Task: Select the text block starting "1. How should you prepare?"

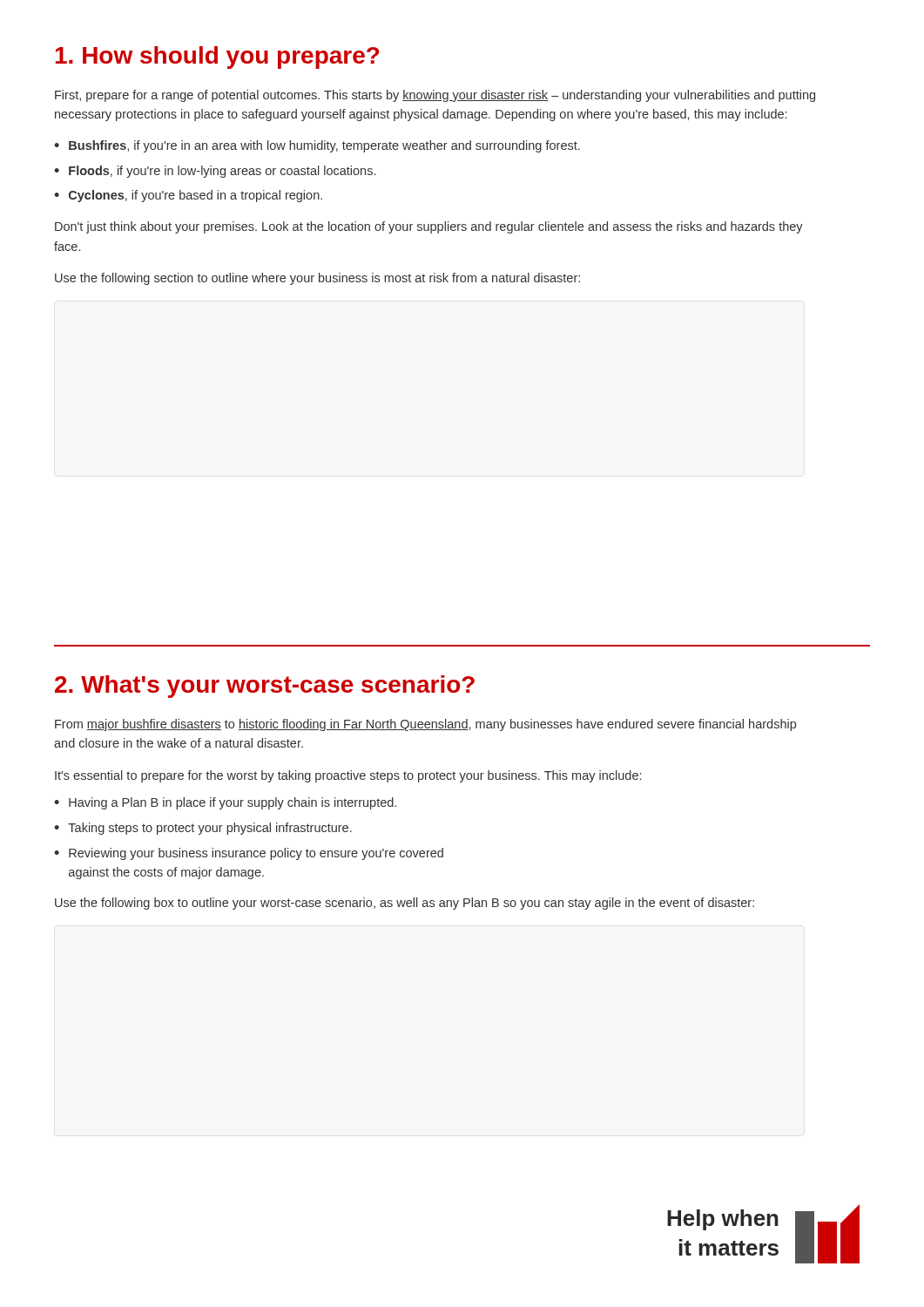Action: tap(217, 55)
